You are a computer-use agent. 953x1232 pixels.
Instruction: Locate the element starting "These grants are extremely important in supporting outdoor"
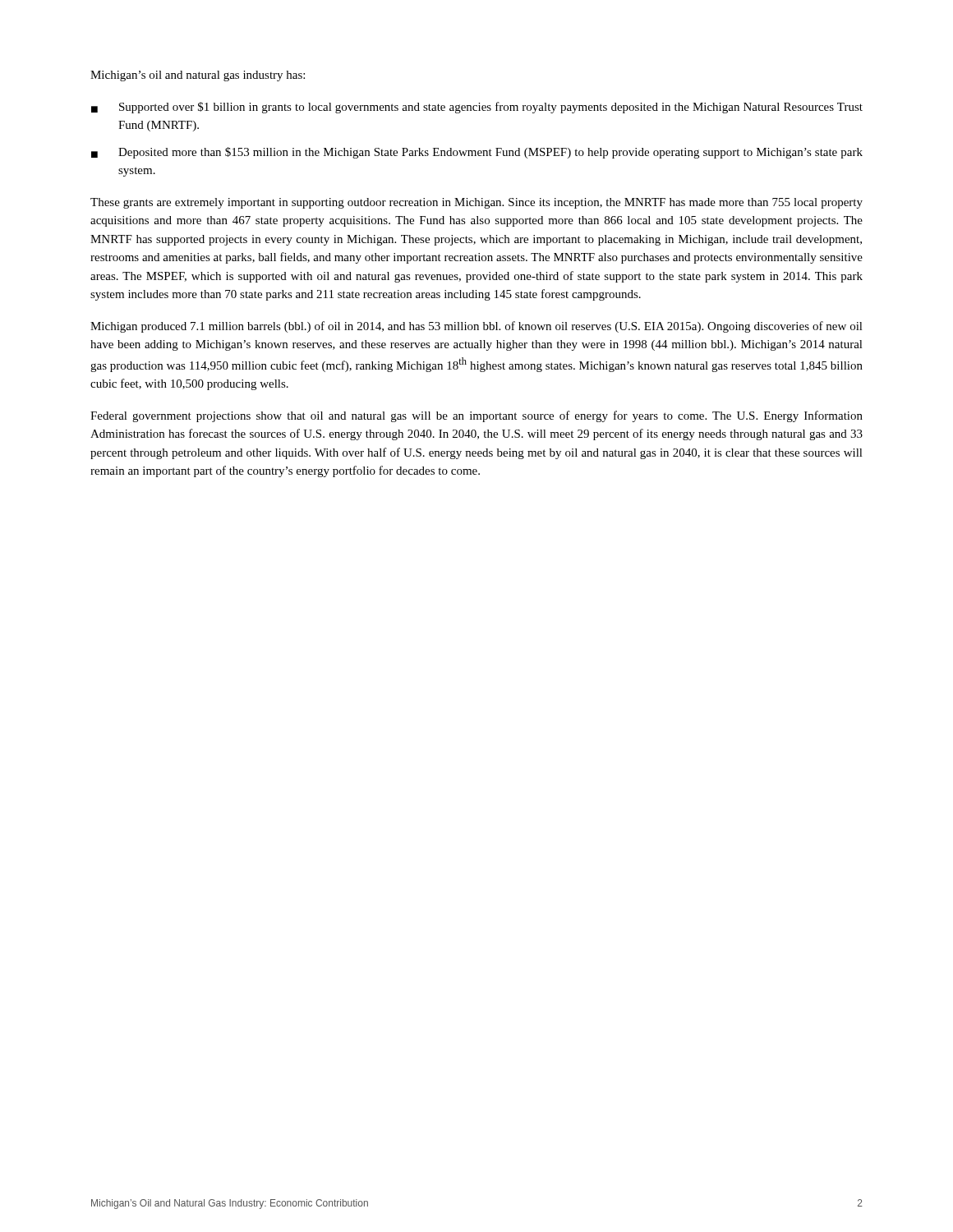coord(476,248)
